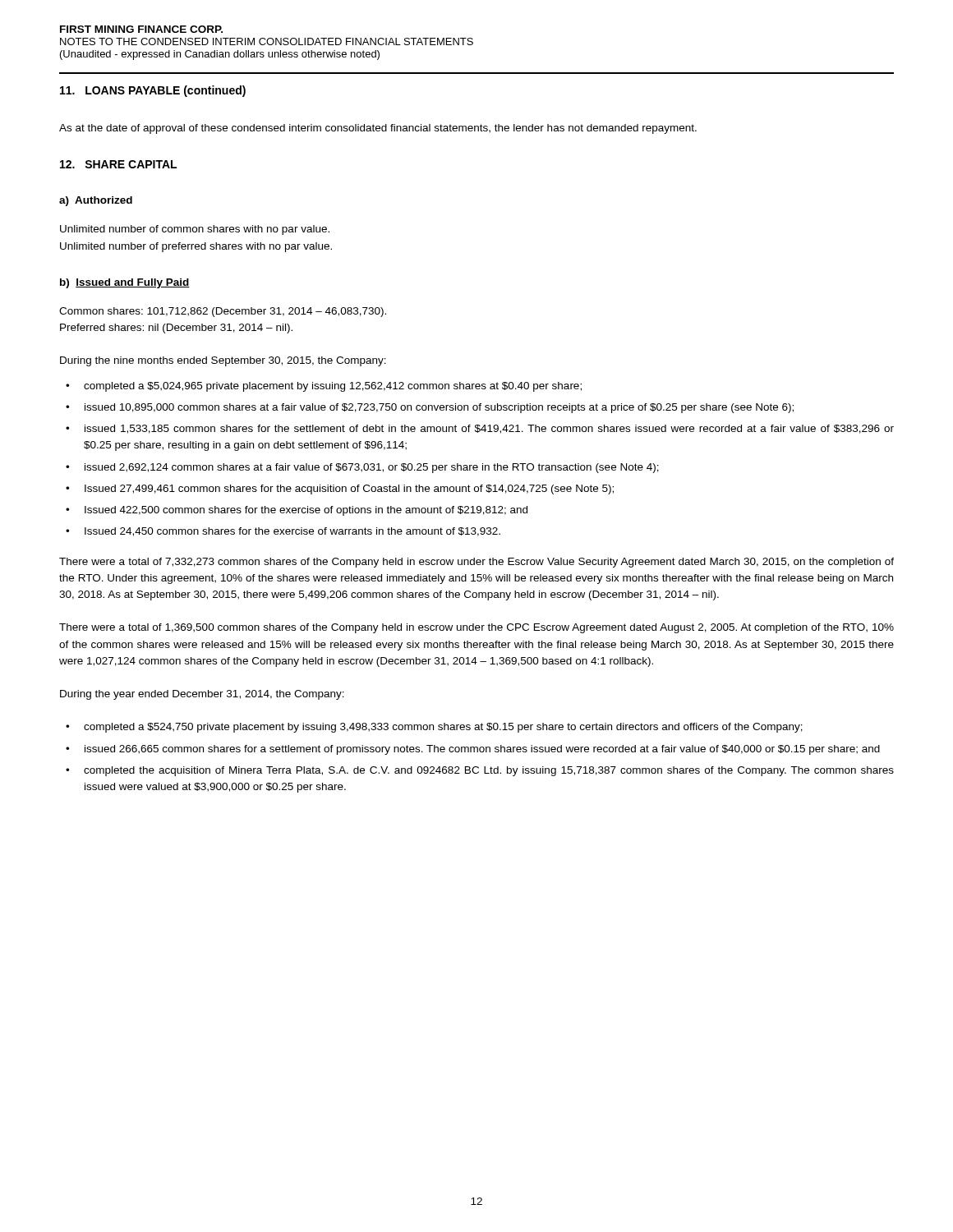This screenshot has width=953, height=1232.
Task: Find the list item that reads "issued 266,665 common shares for a settlement"
Action: [482, 748]
